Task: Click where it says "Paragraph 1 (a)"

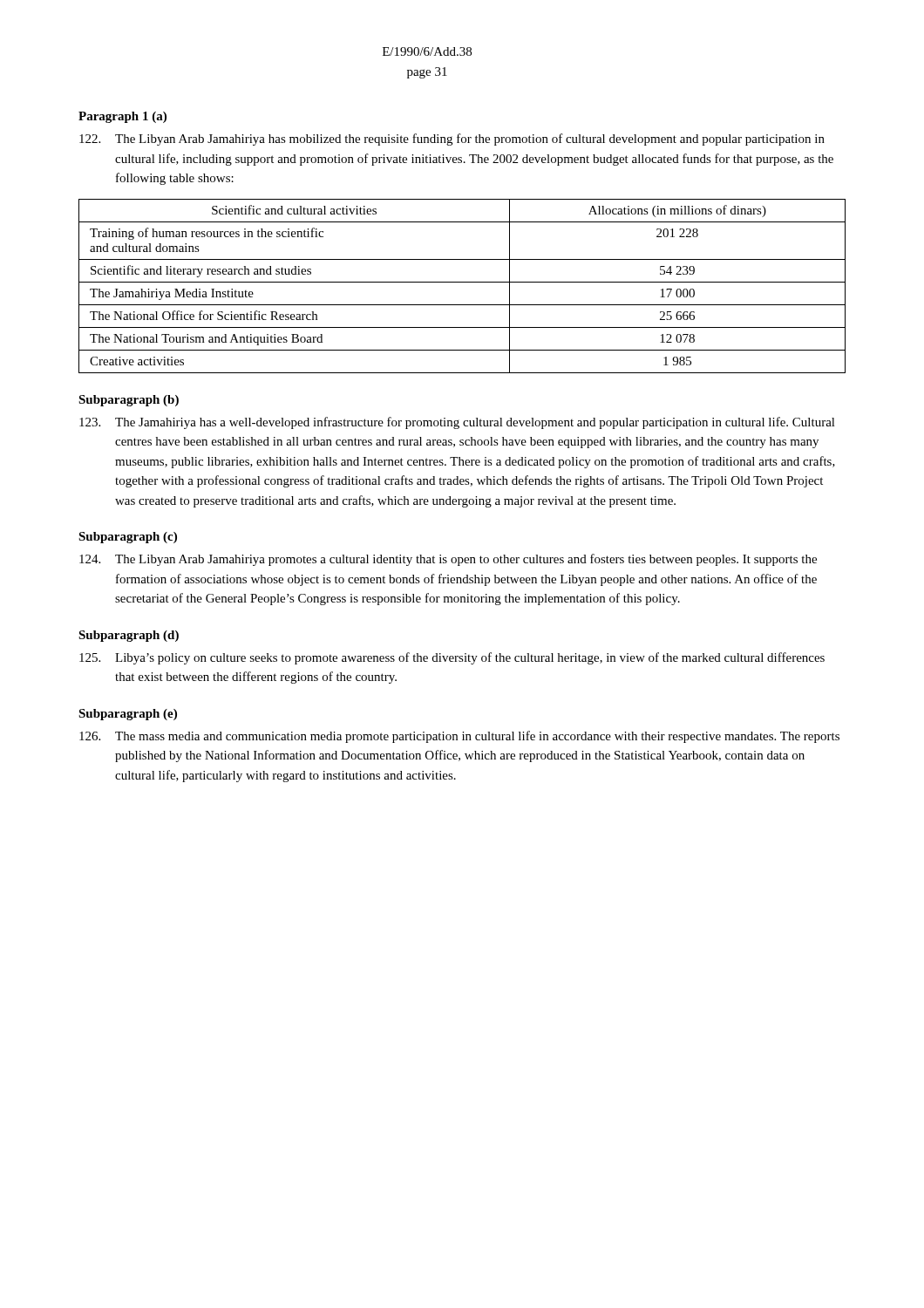Action: pyautogui.click(x=123, y=116)
